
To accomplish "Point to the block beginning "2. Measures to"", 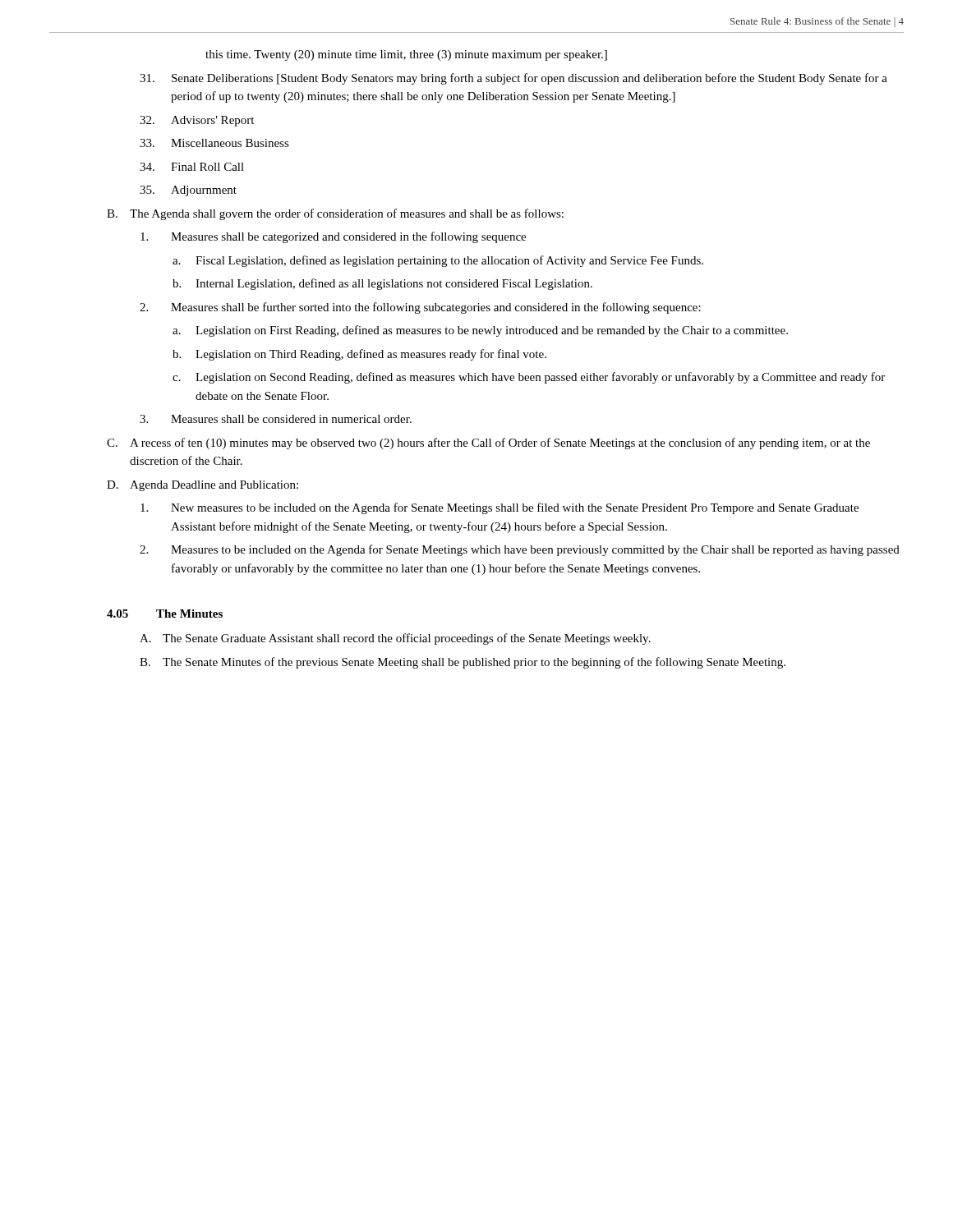I will click(x=522, y=559).
